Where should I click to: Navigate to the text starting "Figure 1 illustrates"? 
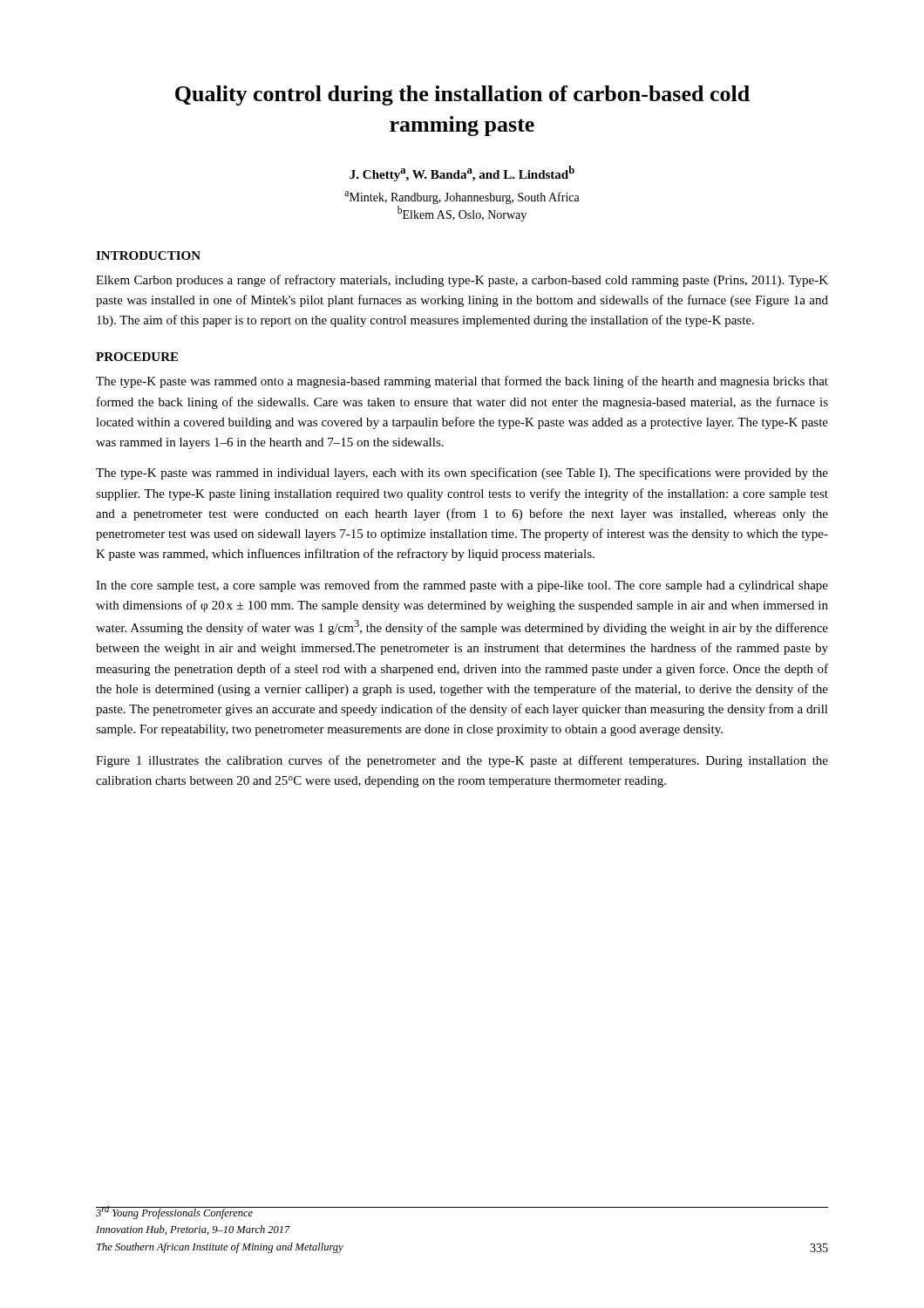pos(462,770)
